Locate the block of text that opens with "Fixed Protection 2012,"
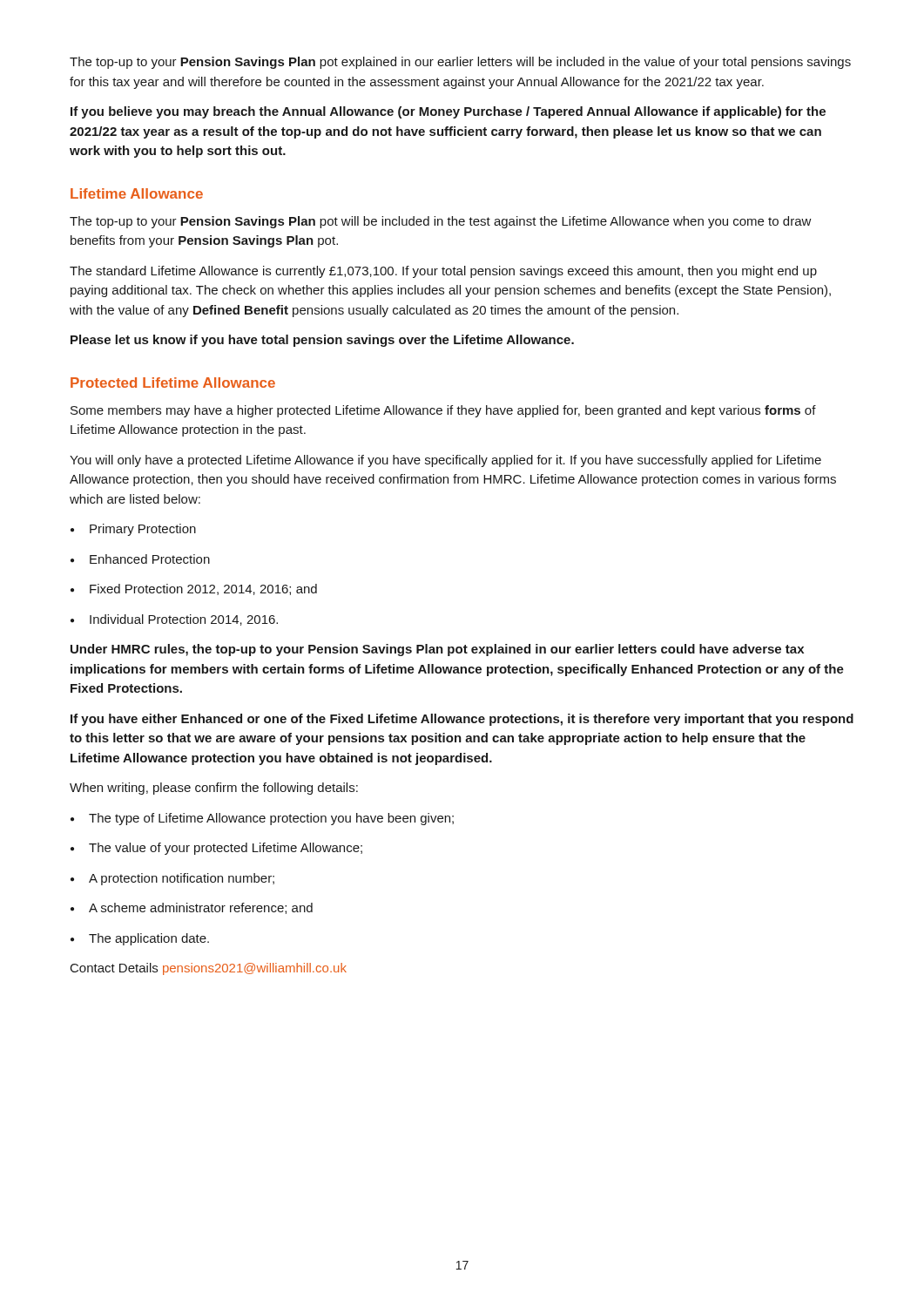 tap(194, 589)
